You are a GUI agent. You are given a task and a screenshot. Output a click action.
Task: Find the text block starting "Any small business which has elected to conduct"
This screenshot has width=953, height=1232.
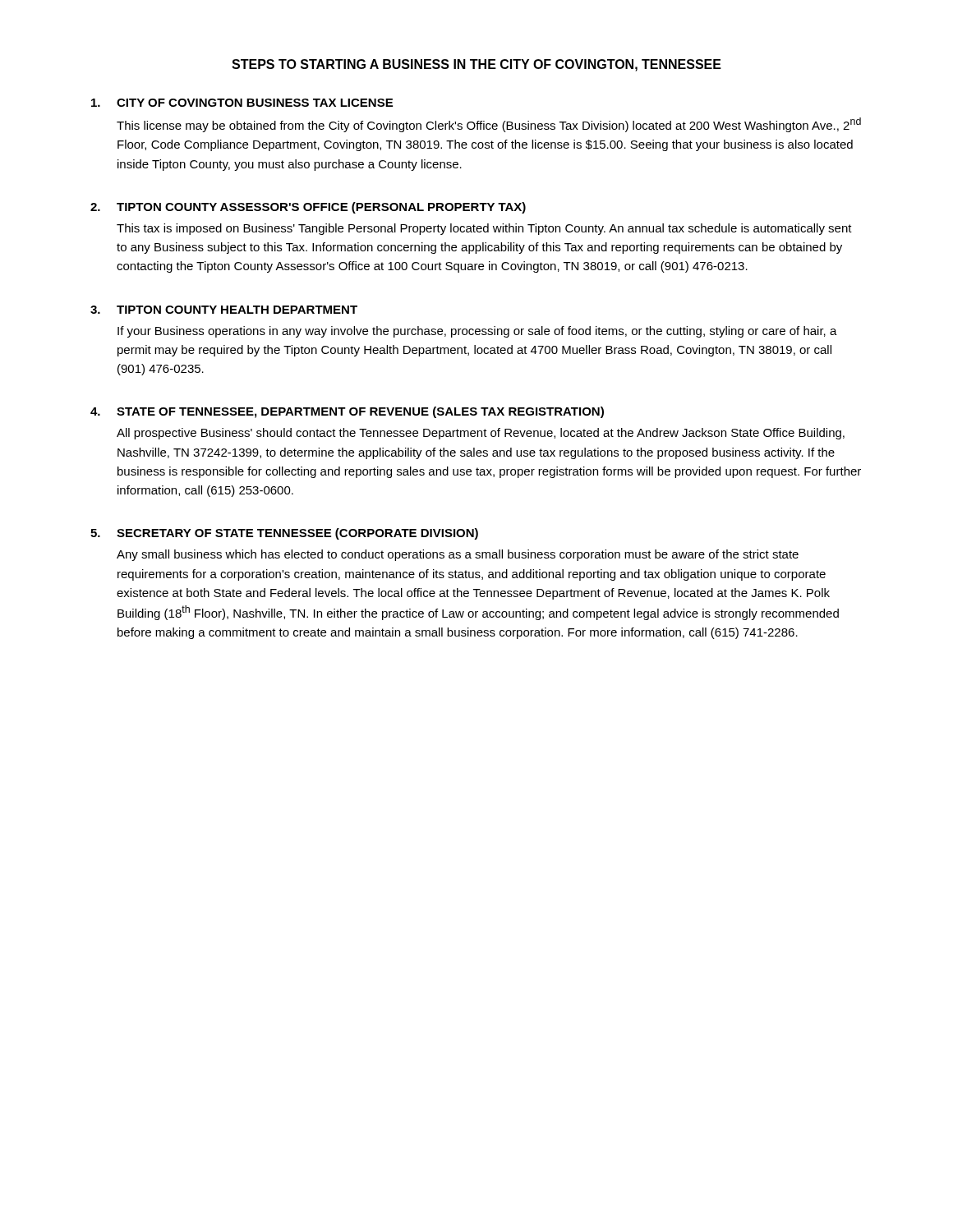point(478,593)
